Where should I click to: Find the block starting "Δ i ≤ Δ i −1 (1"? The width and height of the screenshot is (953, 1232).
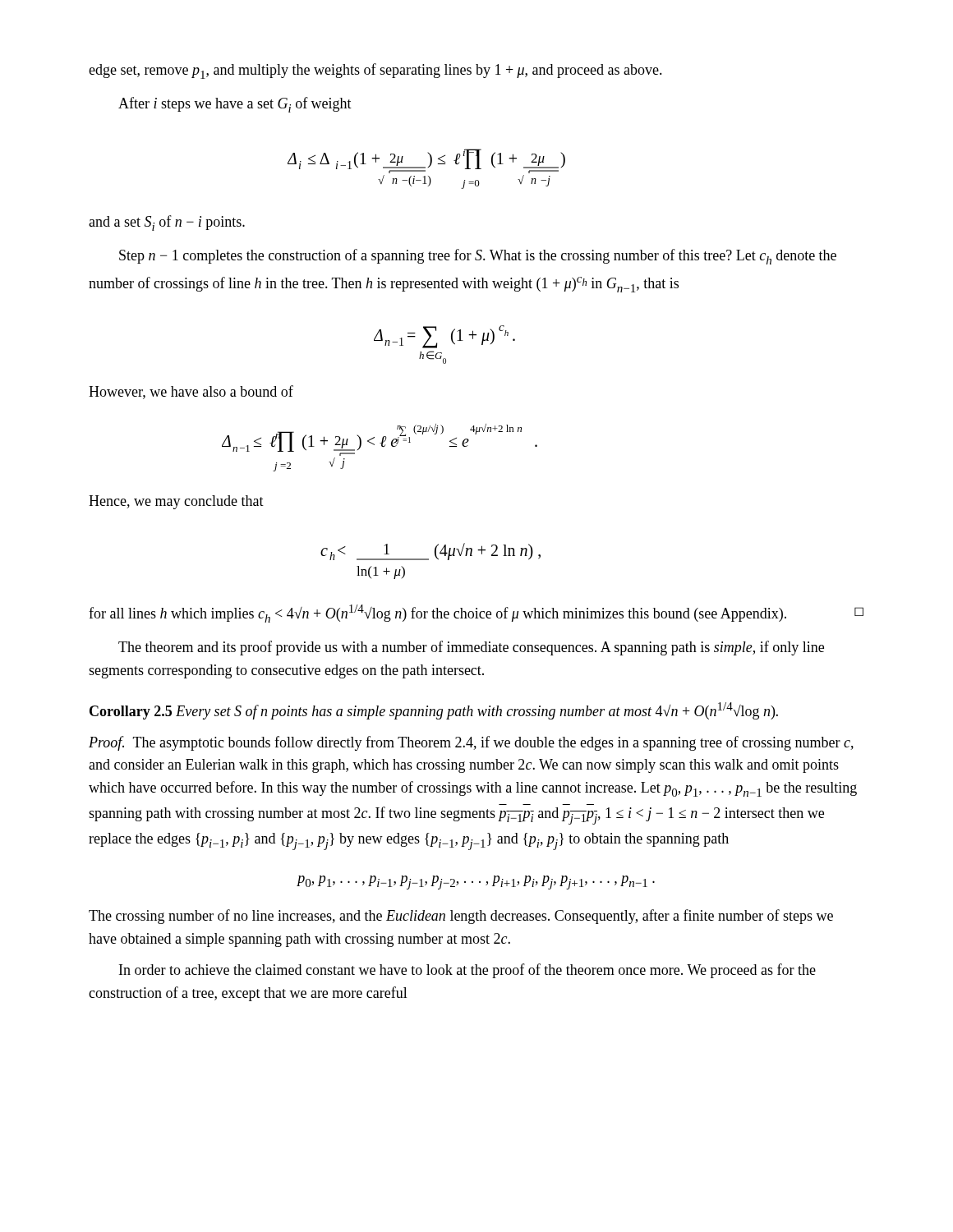[476, 162]
